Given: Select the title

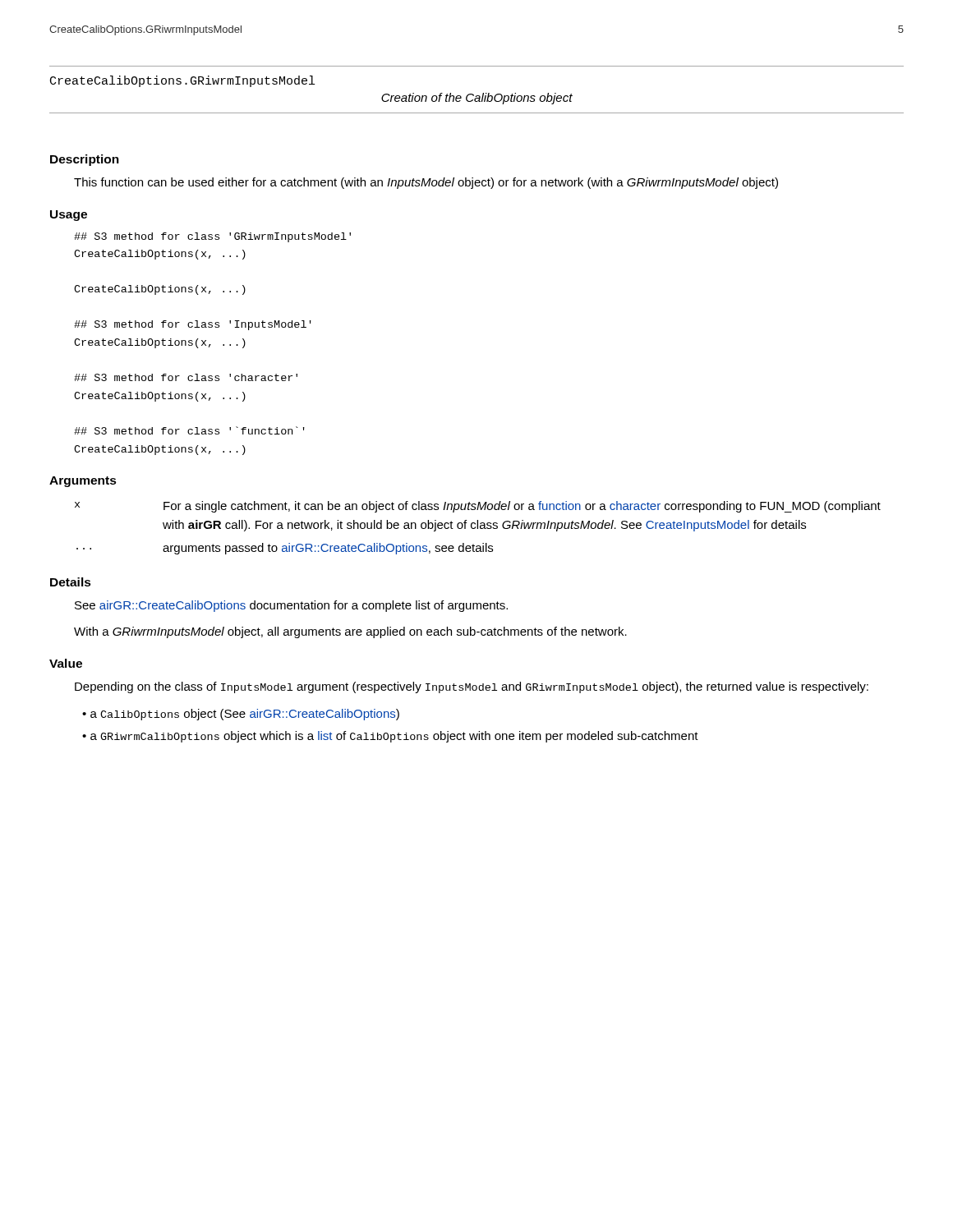Looking at the screenshot, I should click(182, 82).
